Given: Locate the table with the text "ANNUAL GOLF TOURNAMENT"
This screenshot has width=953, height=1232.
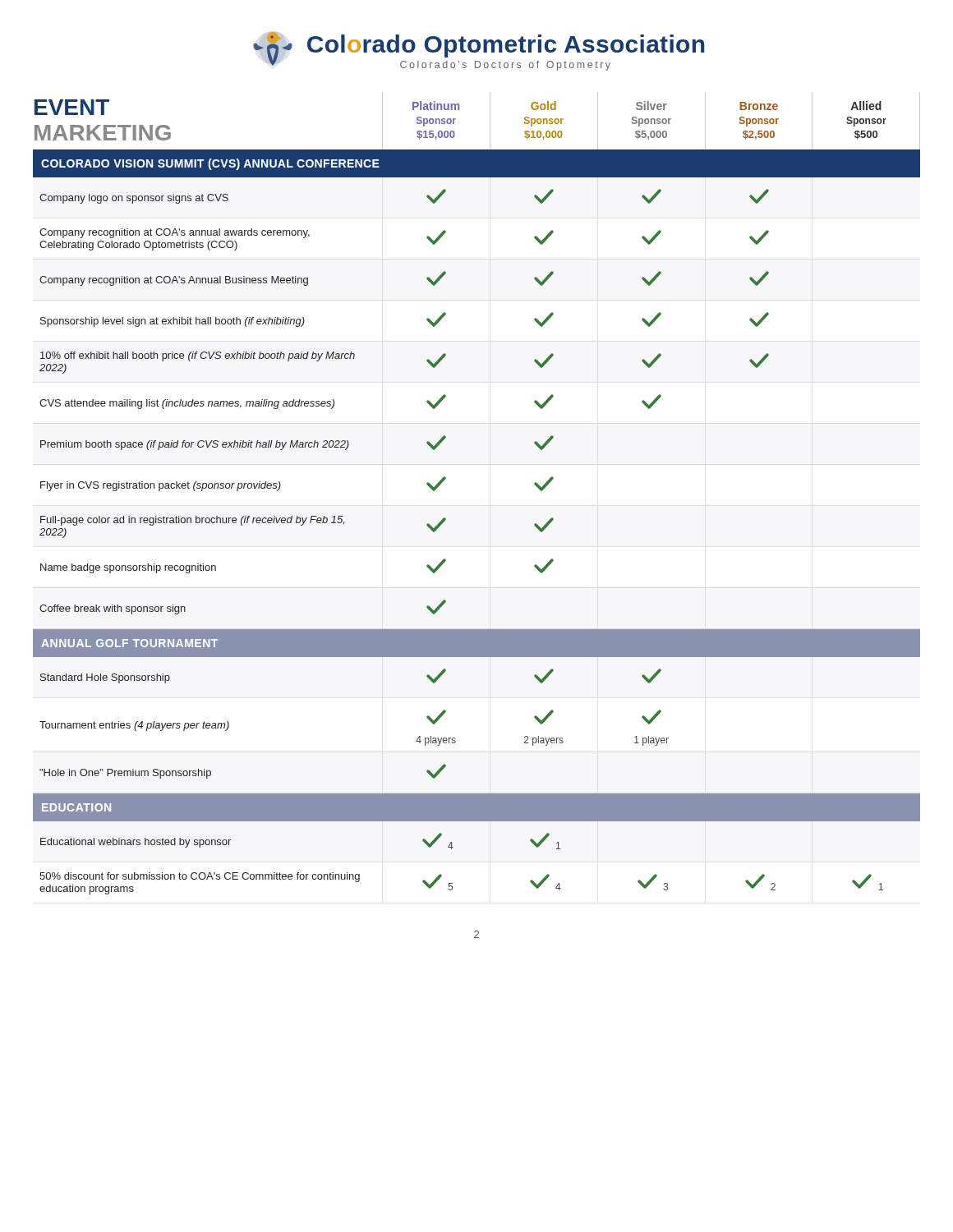Looking at the screenshot, I should pyautogui.click(x=476, y=498).
